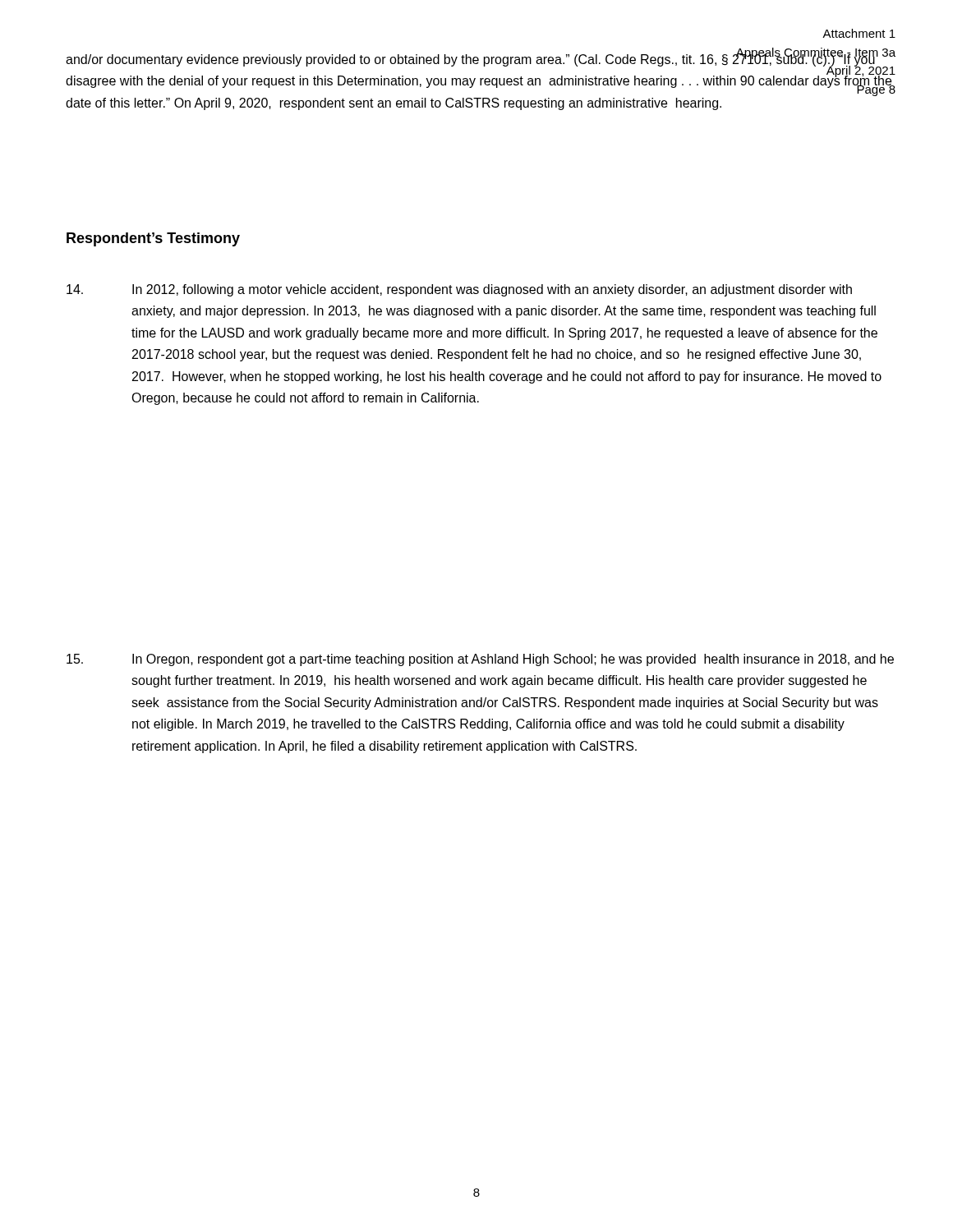953x1232 pixels.
Task: Find the text block that reads "In Oregon, respondent got a part-time teaching"
Action: [481, 703]
